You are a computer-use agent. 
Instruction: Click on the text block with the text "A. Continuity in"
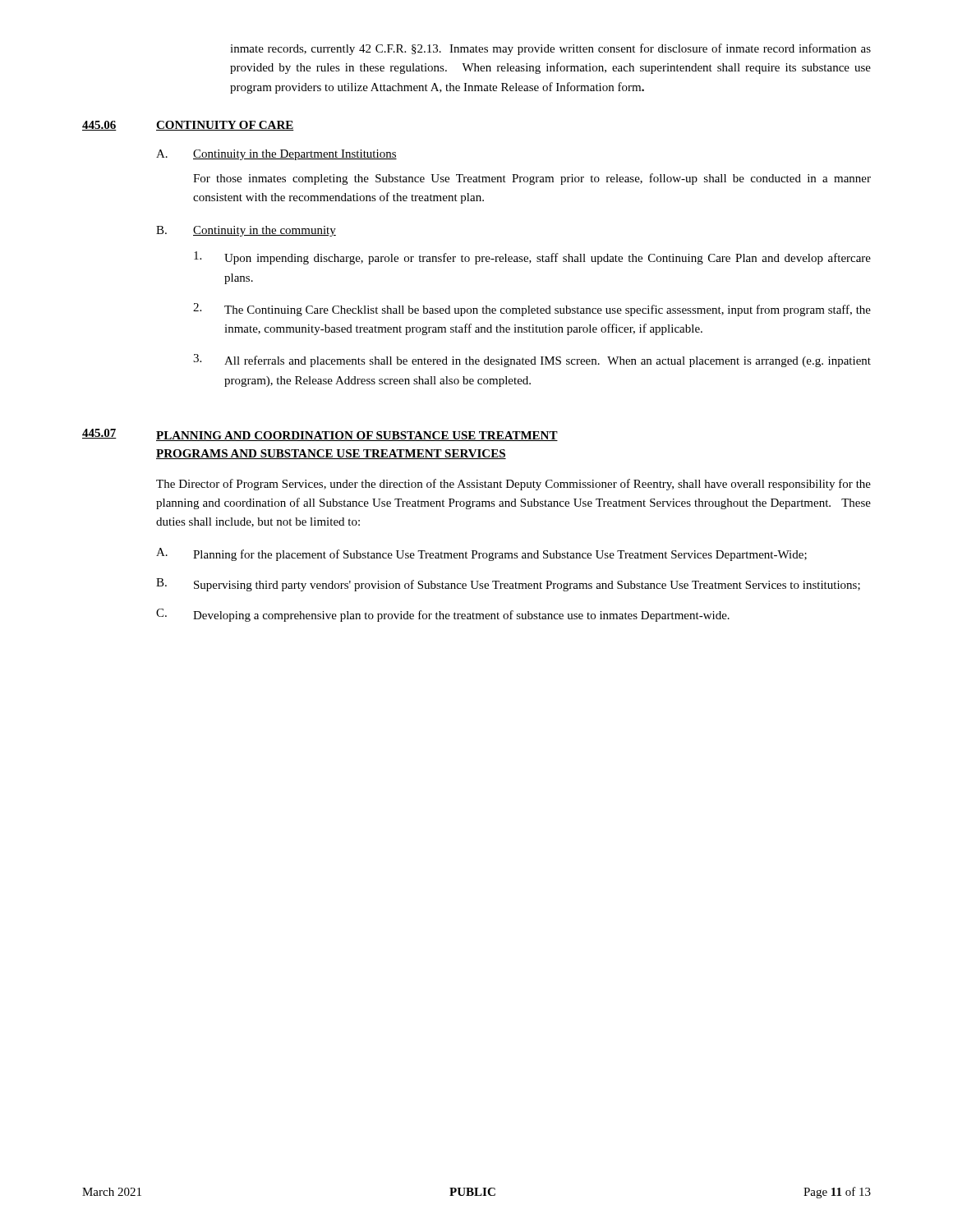[x=513, y=183]
